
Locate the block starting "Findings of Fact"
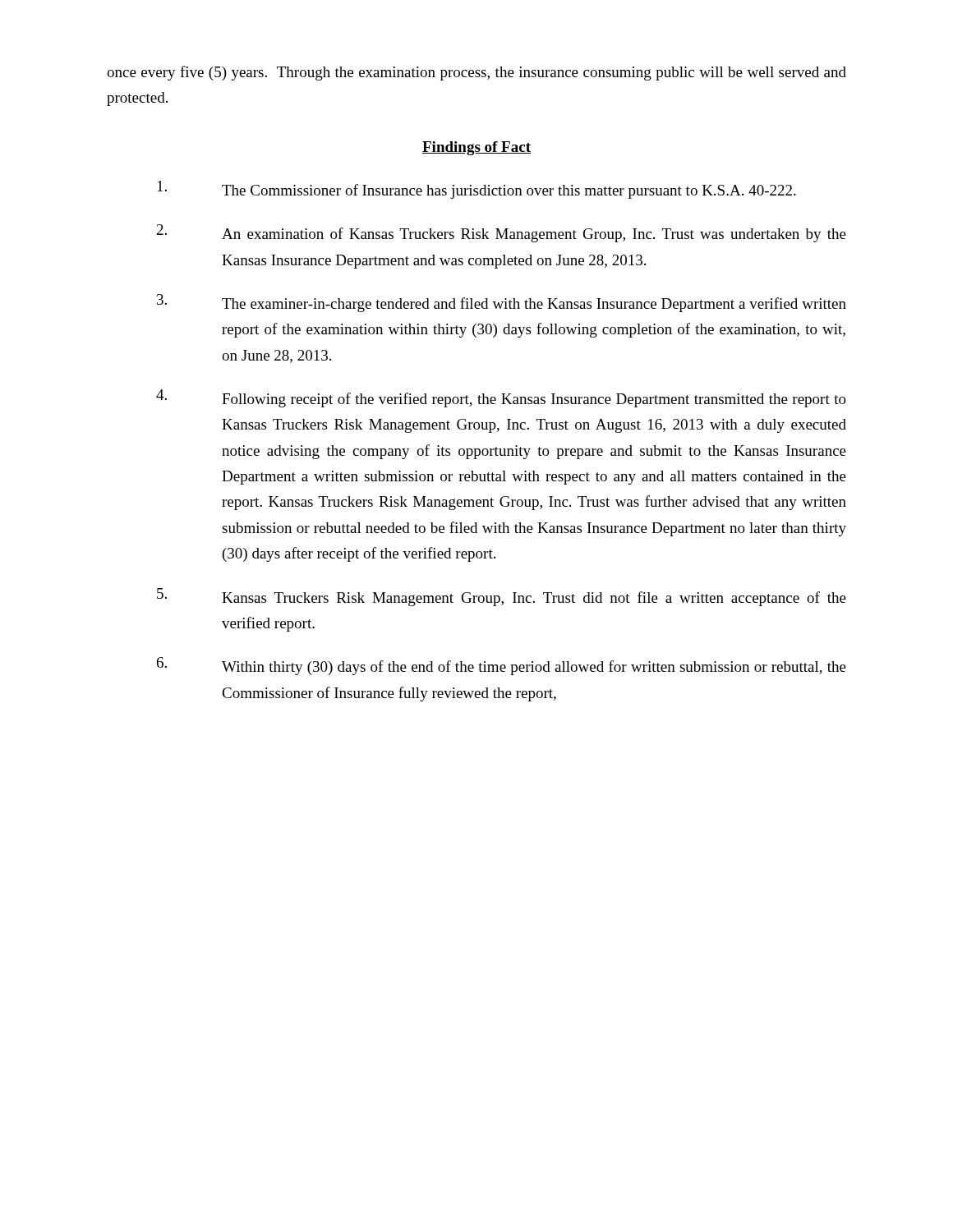coord(476,146)
